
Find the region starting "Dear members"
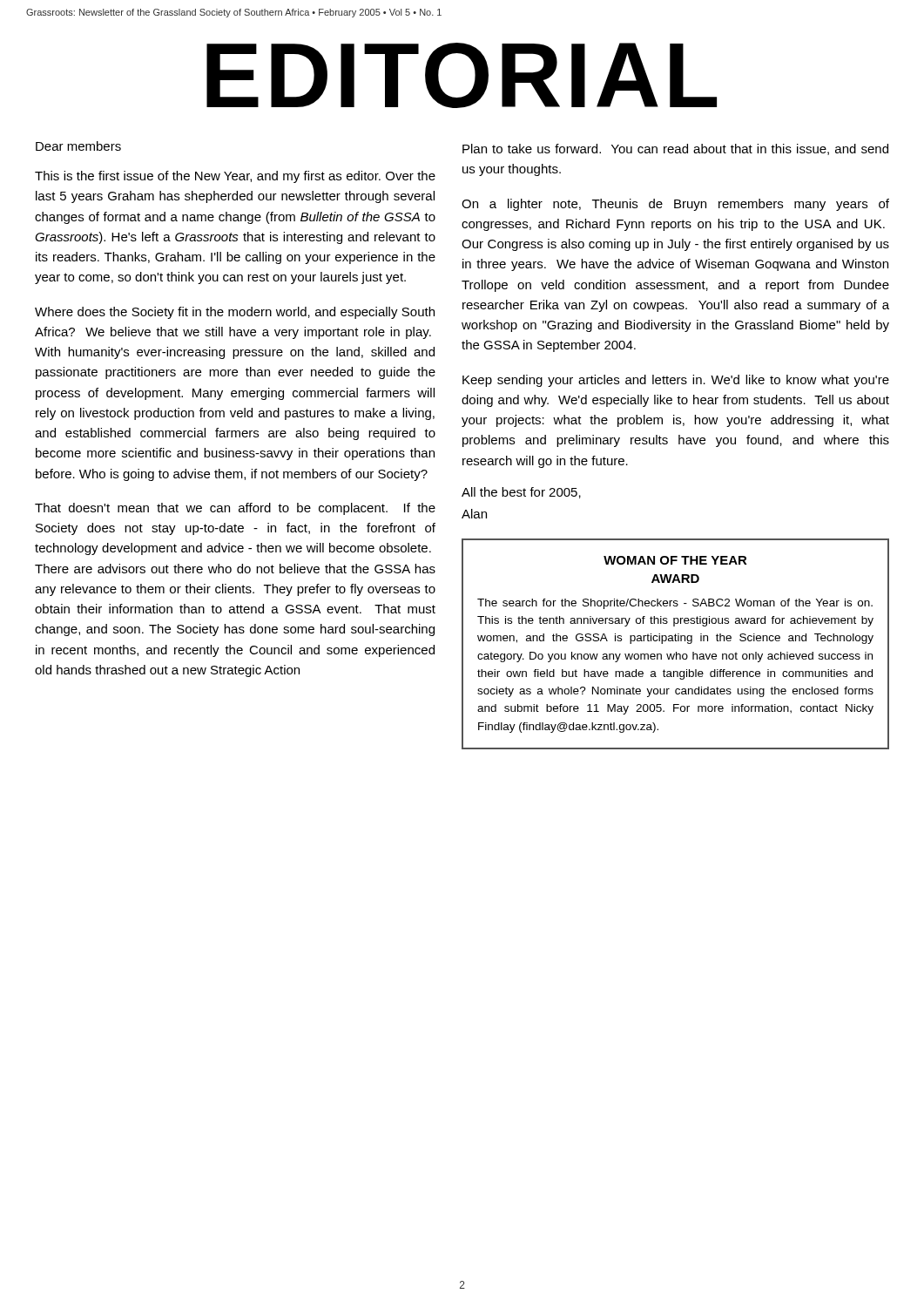click(x=78, y=146)
